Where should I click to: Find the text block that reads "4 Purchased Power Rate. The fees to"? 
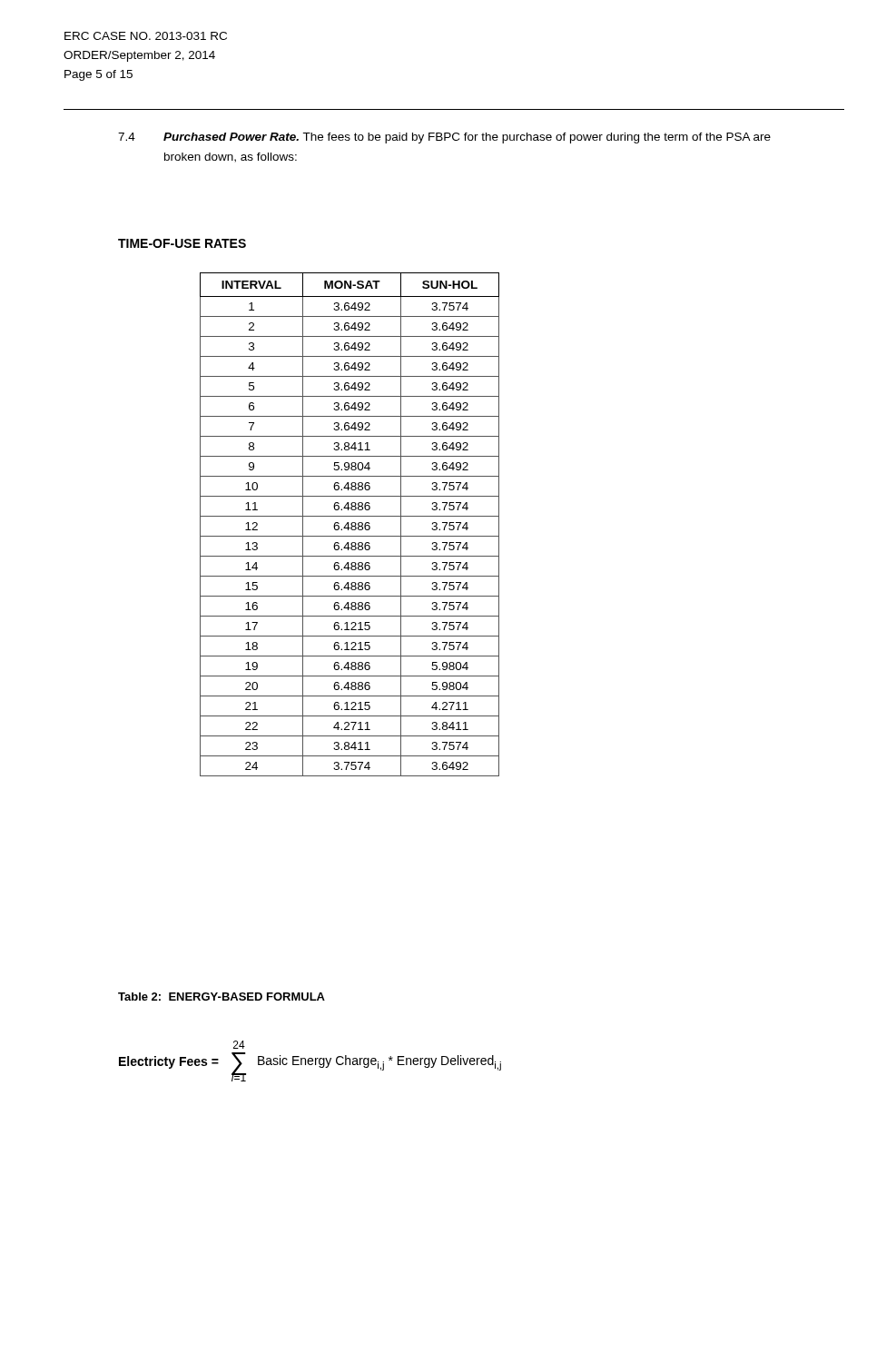[467, 145]
